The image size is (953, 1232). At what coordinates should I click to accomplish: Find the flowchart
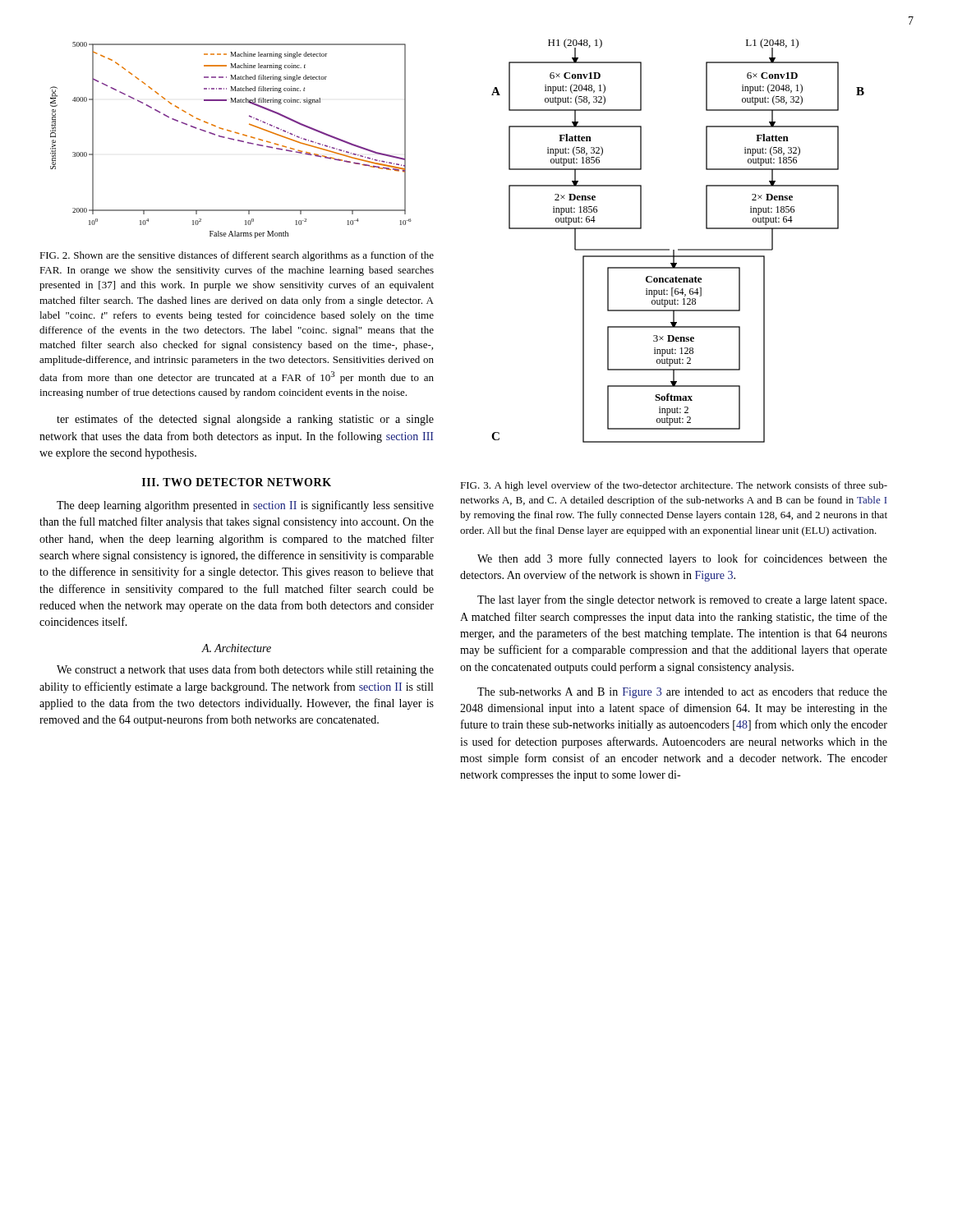coord(674,251)
